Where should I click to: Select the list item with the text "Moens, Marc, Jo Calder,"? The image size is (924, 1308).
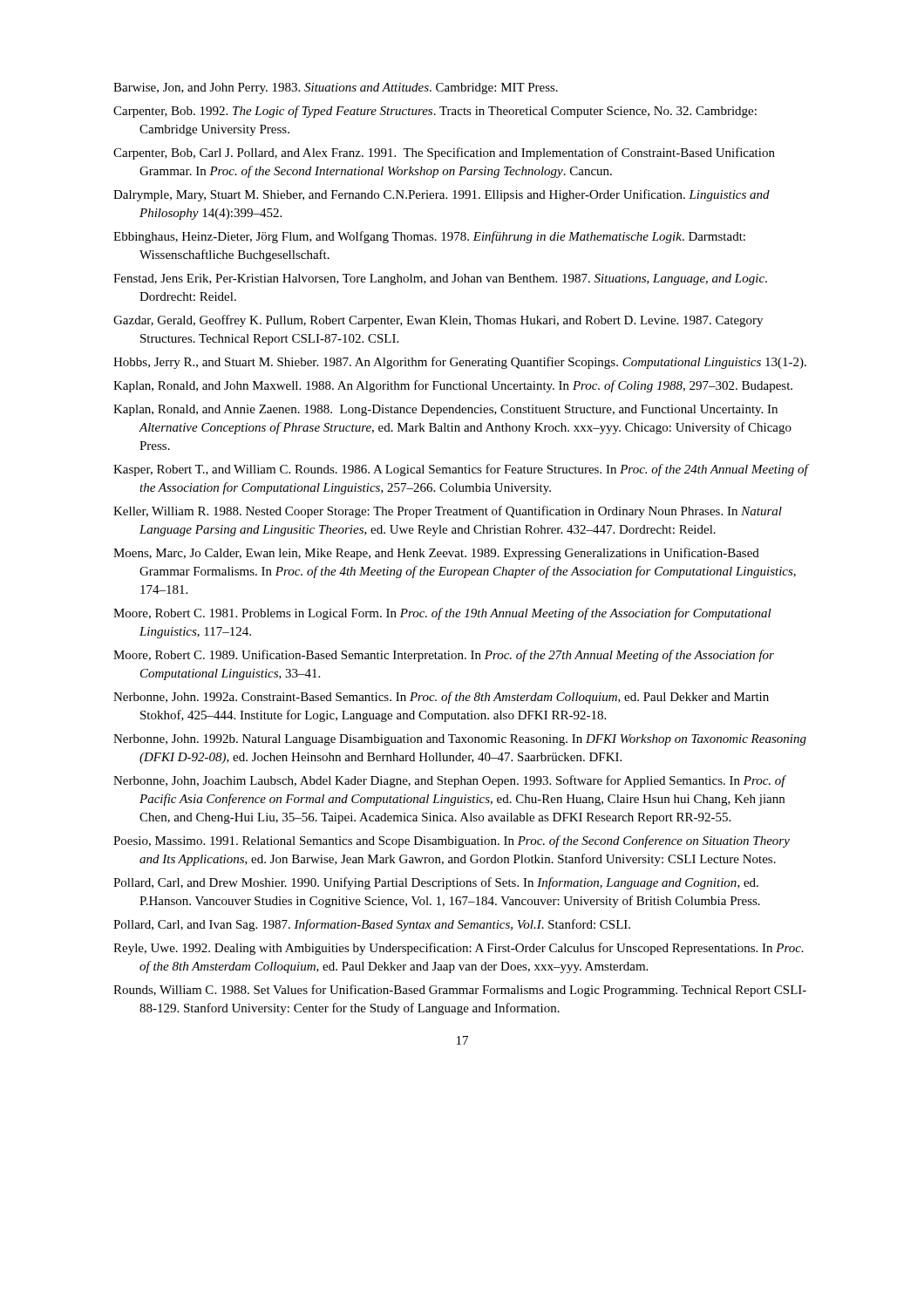455,571
